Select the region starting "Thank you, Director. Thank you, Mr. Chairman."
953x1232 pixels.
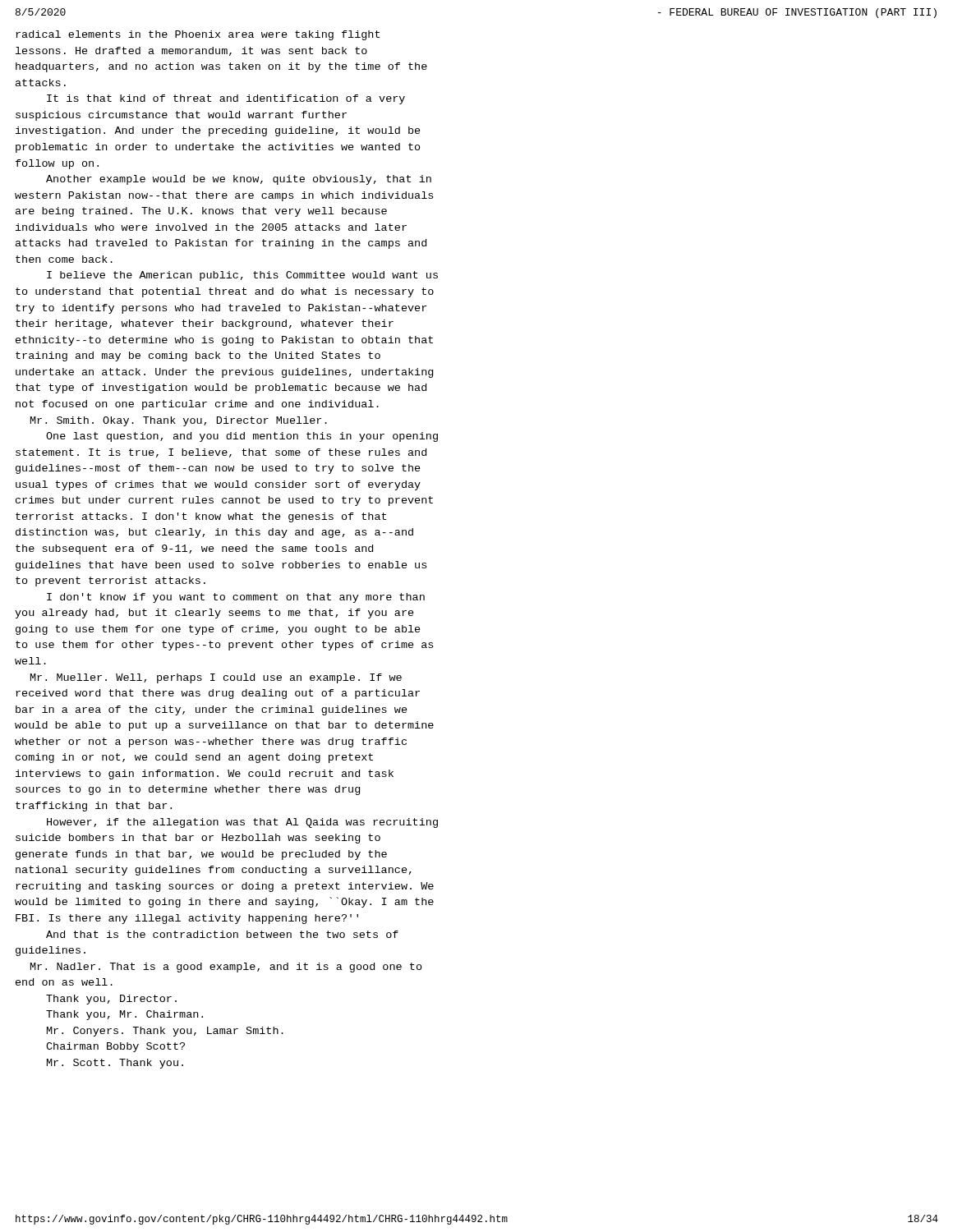tap(111, 1000)
